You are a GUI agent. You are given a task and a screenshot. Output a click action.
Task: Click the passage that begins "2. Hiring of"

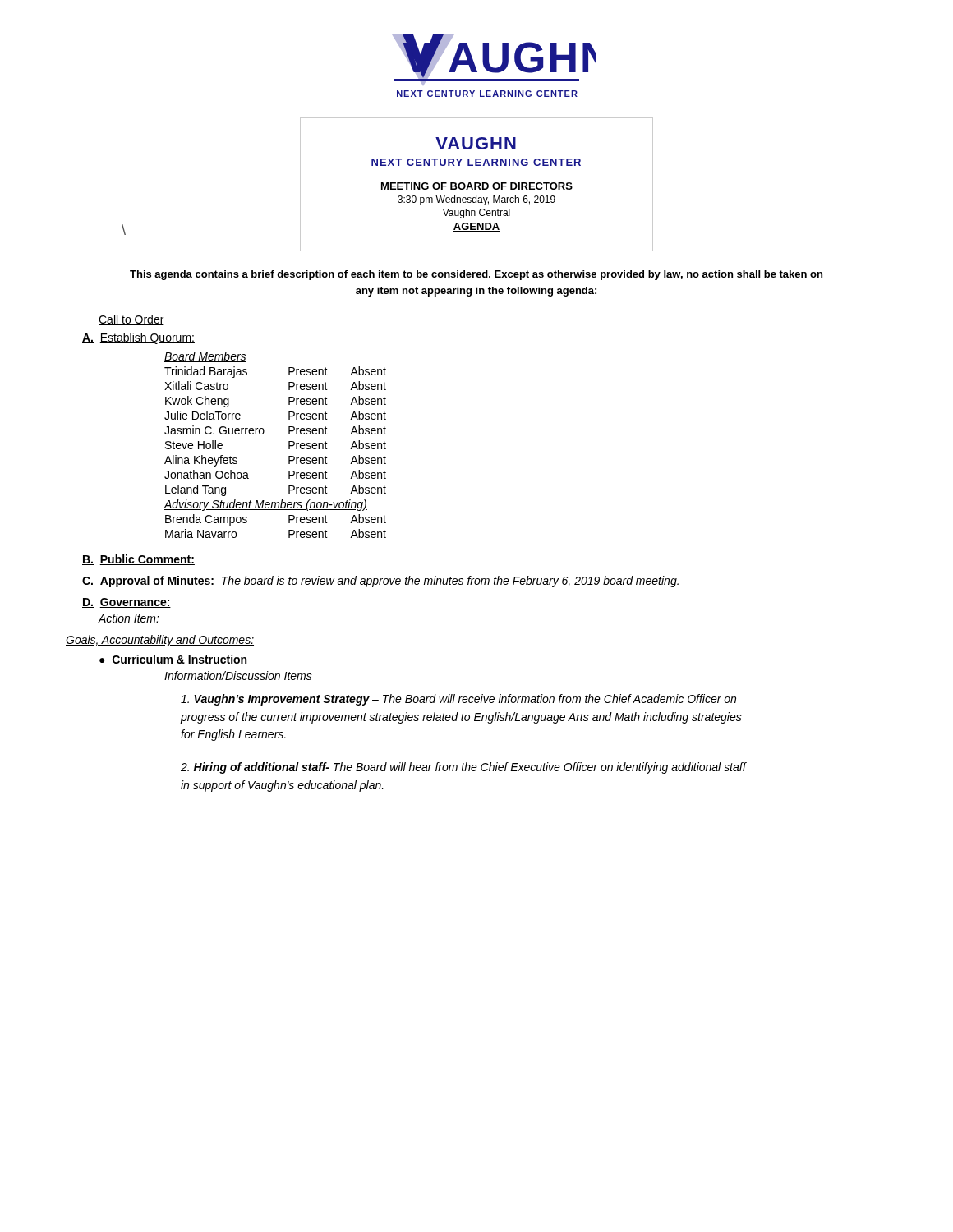[x=463, y=776]
